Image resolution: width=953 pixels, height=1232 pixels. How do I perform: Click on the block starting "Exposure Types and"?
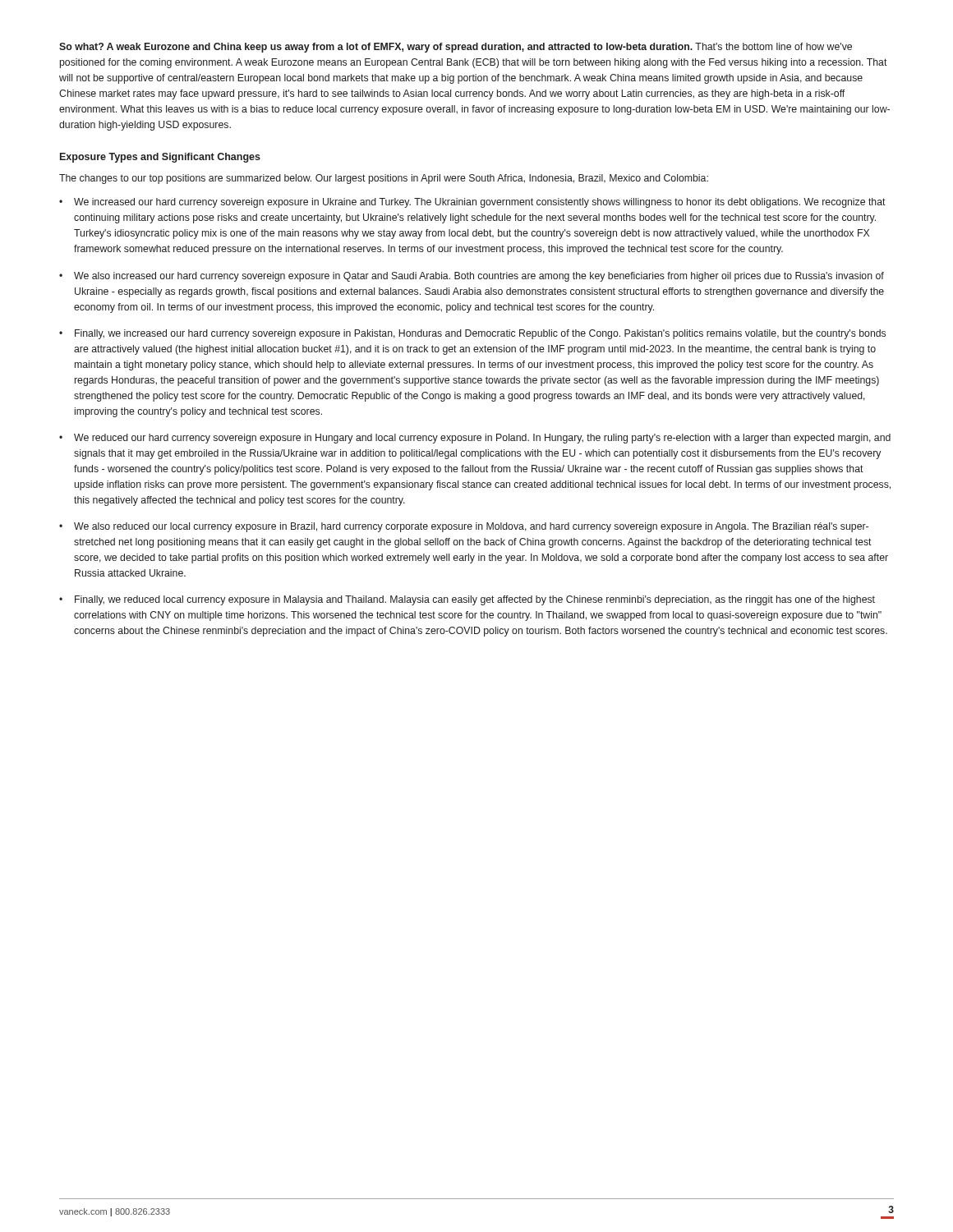tap(160, 157)
